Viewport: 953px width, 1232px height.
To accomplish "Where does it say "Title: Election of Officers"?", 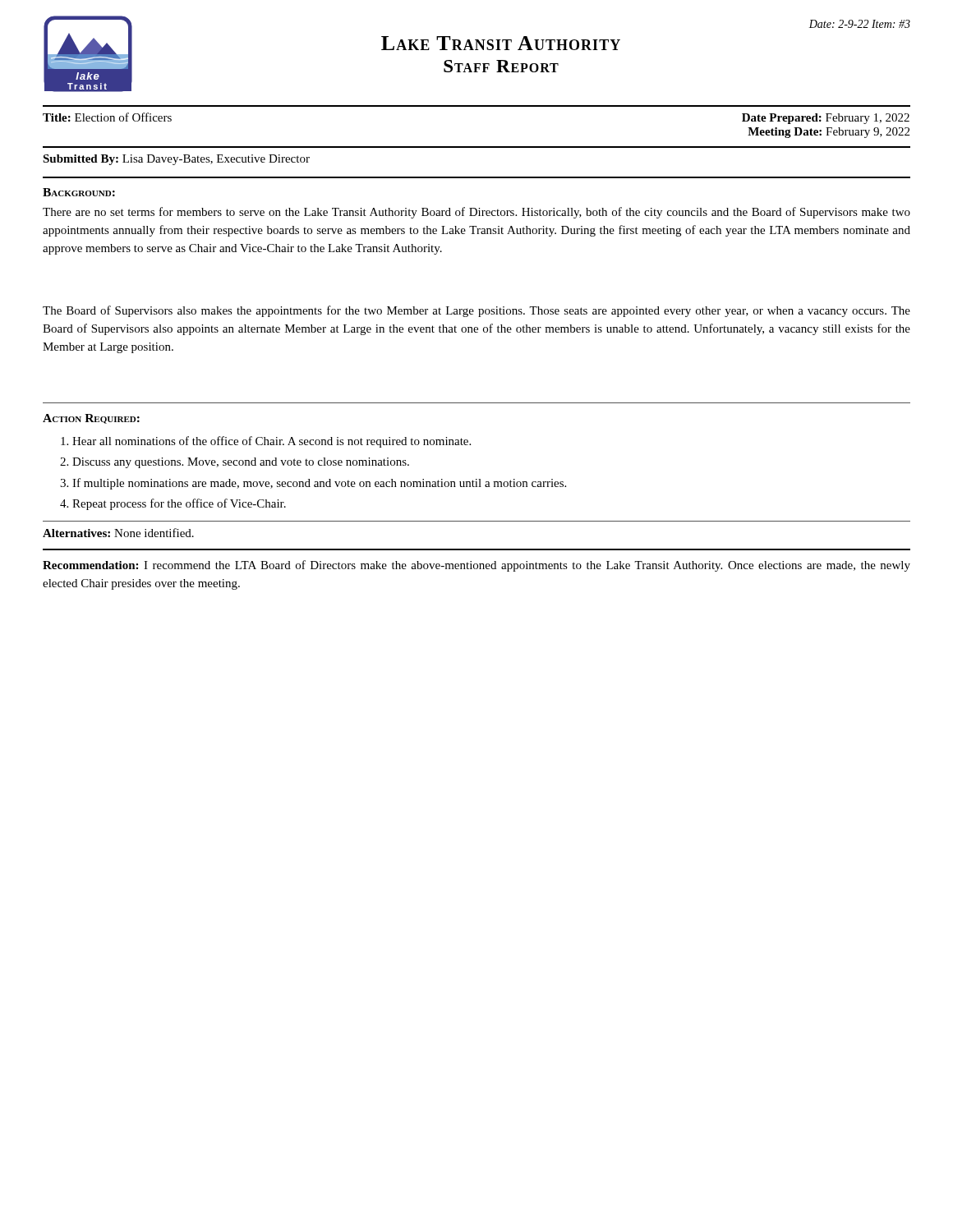I will (107, 117).
